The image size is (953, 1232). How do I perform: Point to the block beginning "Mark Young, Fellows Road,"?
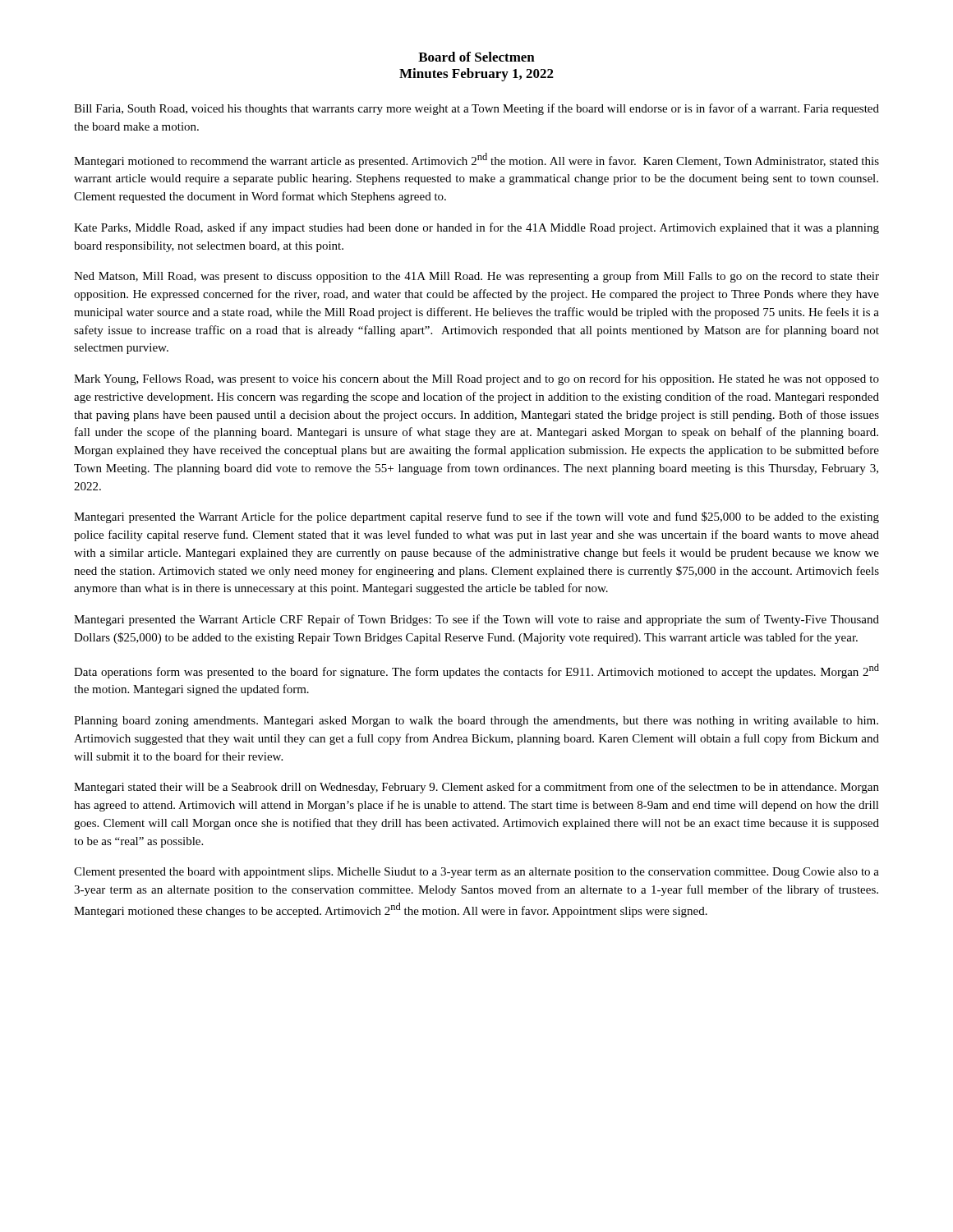point(476,432)
